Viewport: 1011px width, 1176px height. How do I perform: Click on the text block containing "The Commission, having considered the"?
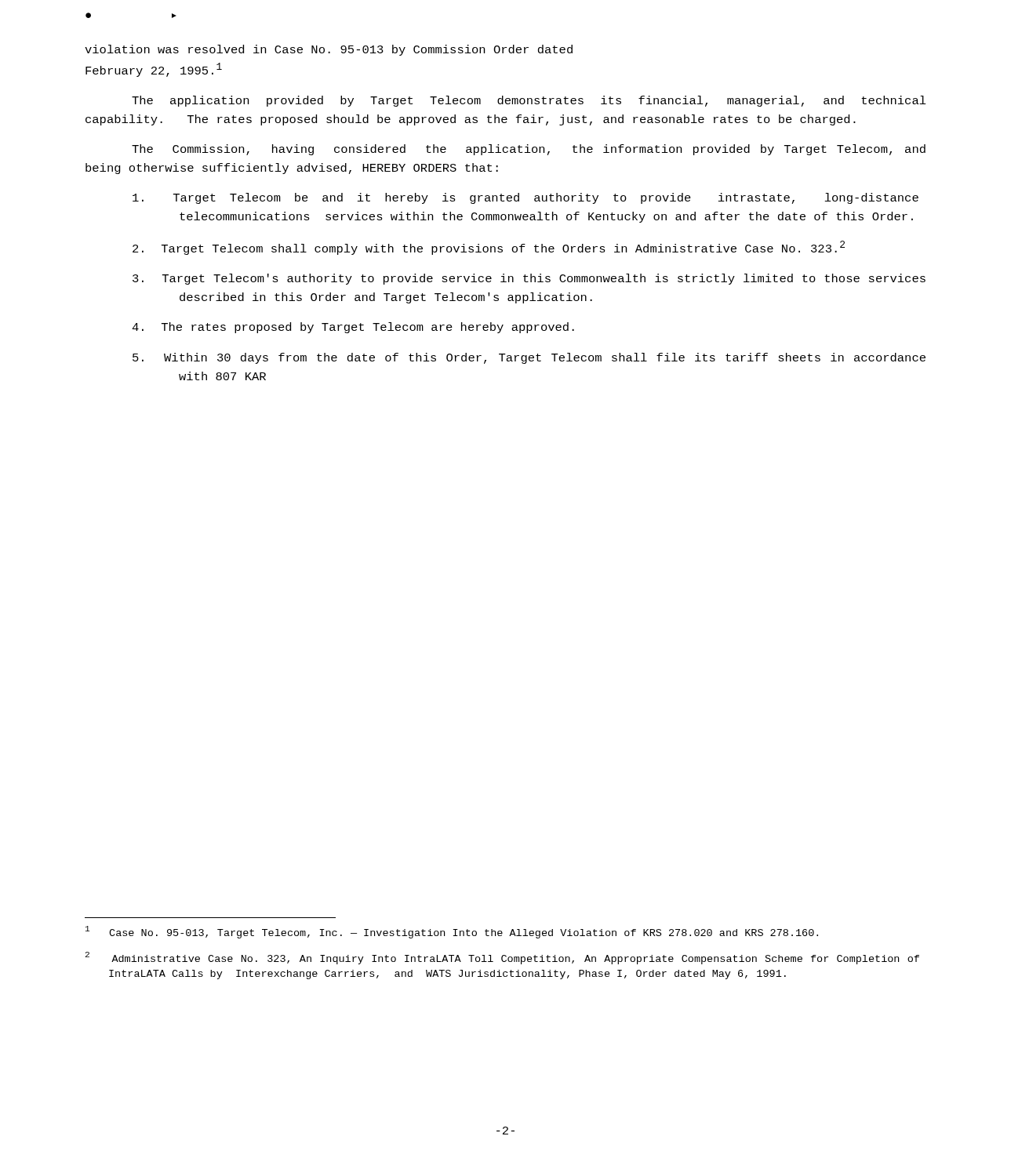click(505, 159)
